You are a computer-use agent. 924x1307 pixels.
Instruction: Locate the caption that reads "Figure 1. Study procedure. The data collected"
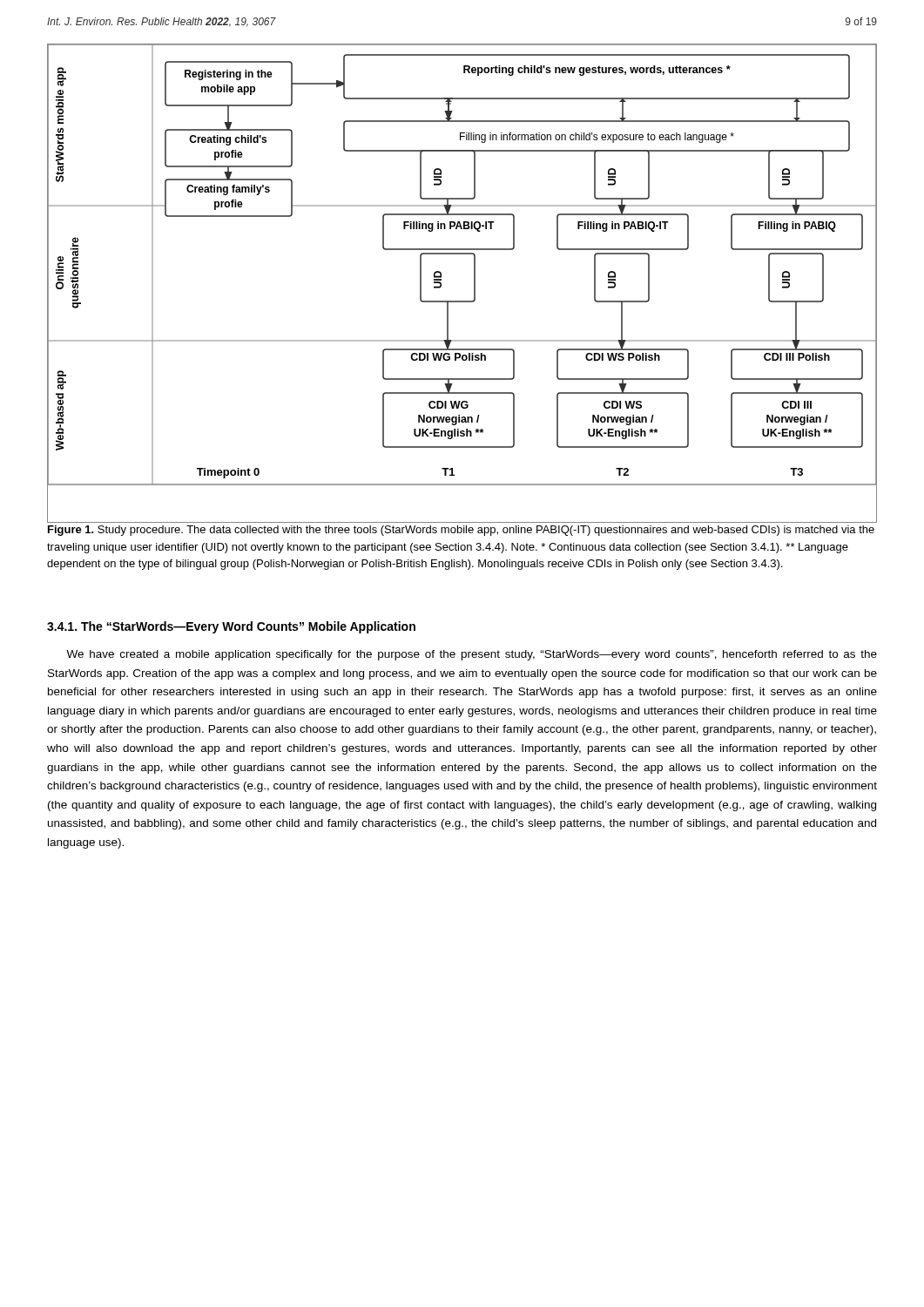pyautogui.click(x=461, y=546)
